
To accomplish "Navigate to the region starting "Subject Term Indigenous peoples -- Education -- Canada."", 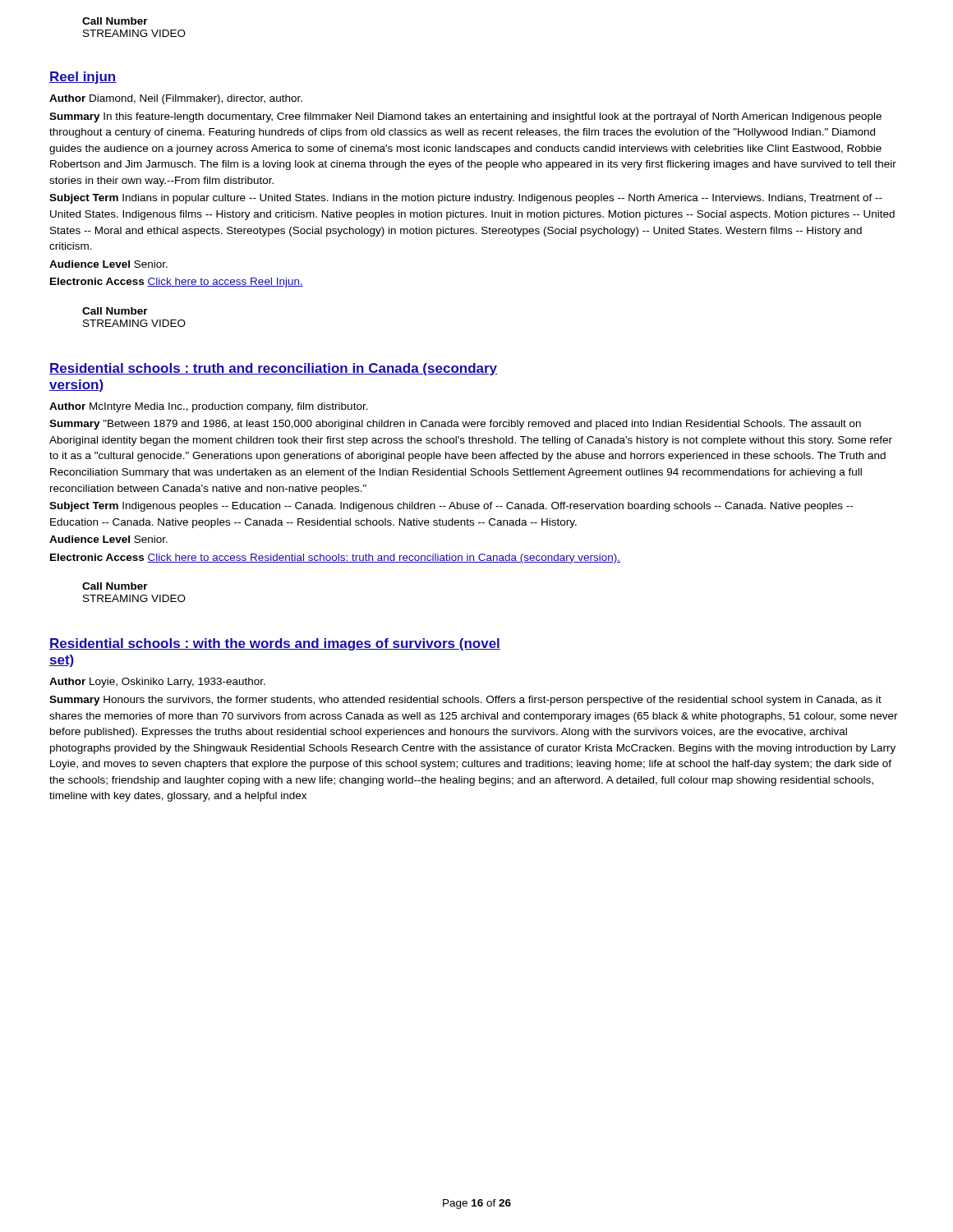I will 451,514.
